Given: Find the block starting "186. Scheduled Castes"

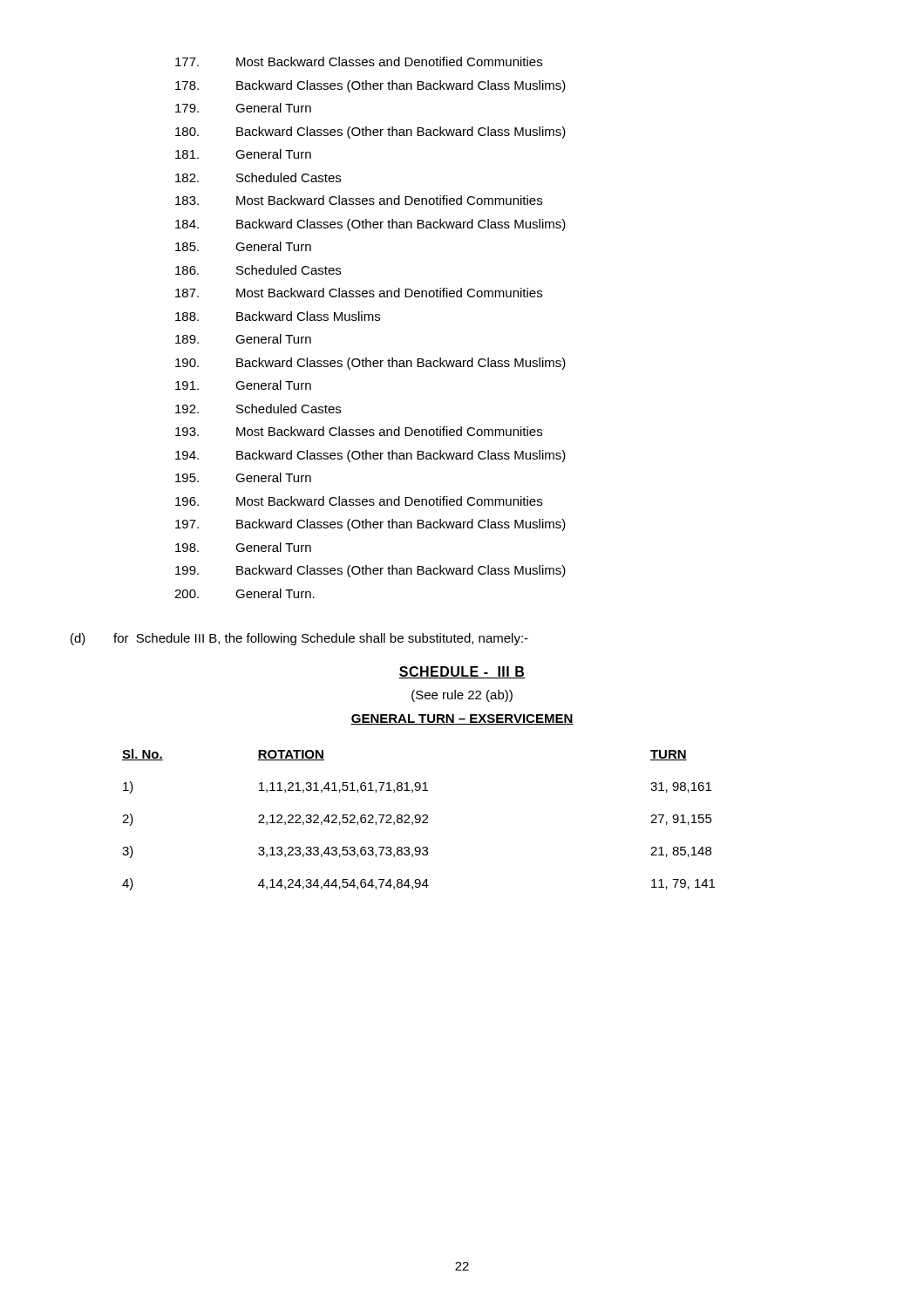Looking at the screenshot, I should pyautogui.click(x=258, y=270).
